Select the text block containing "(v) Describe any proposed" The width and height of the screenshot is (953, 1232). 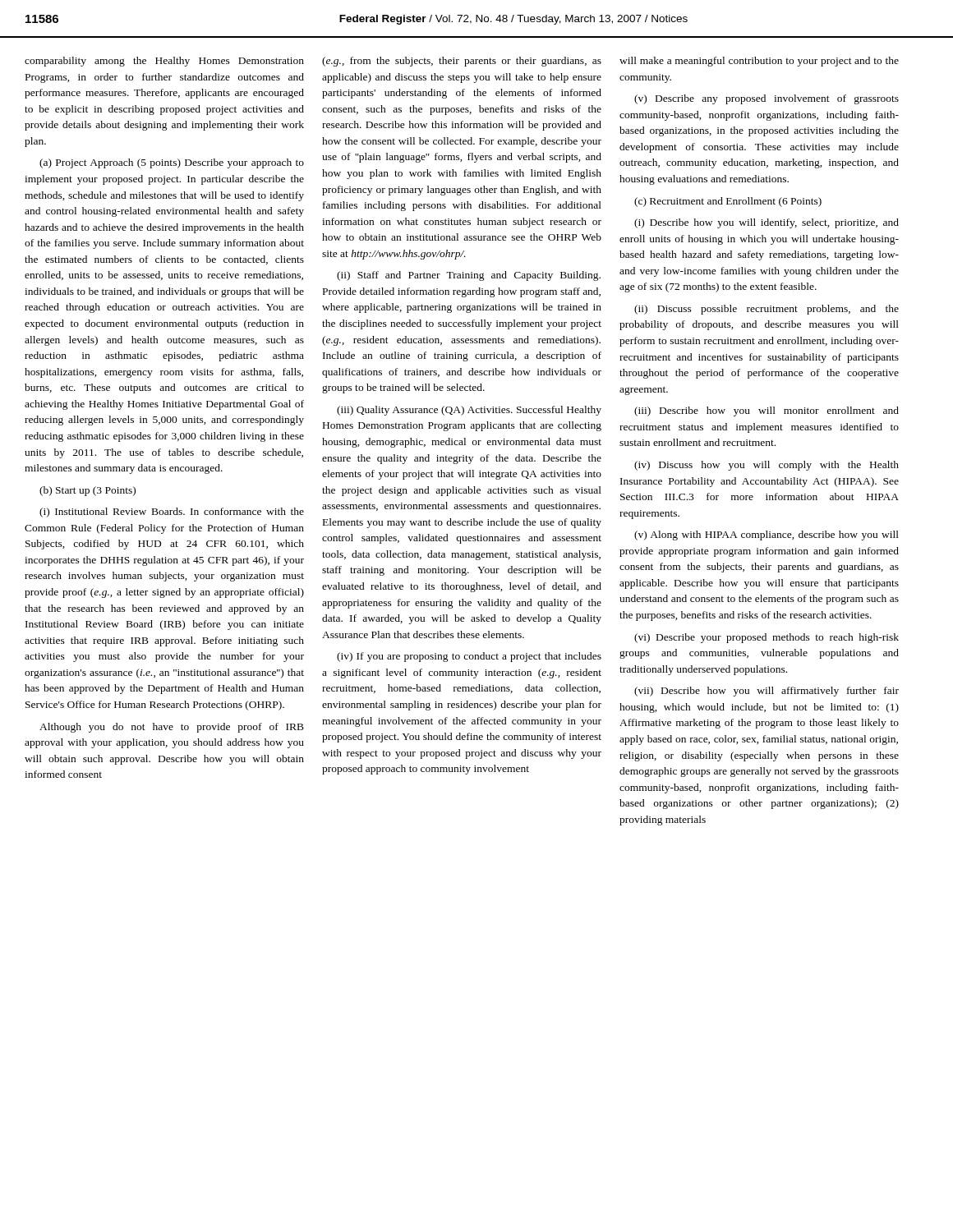(759, 139)
